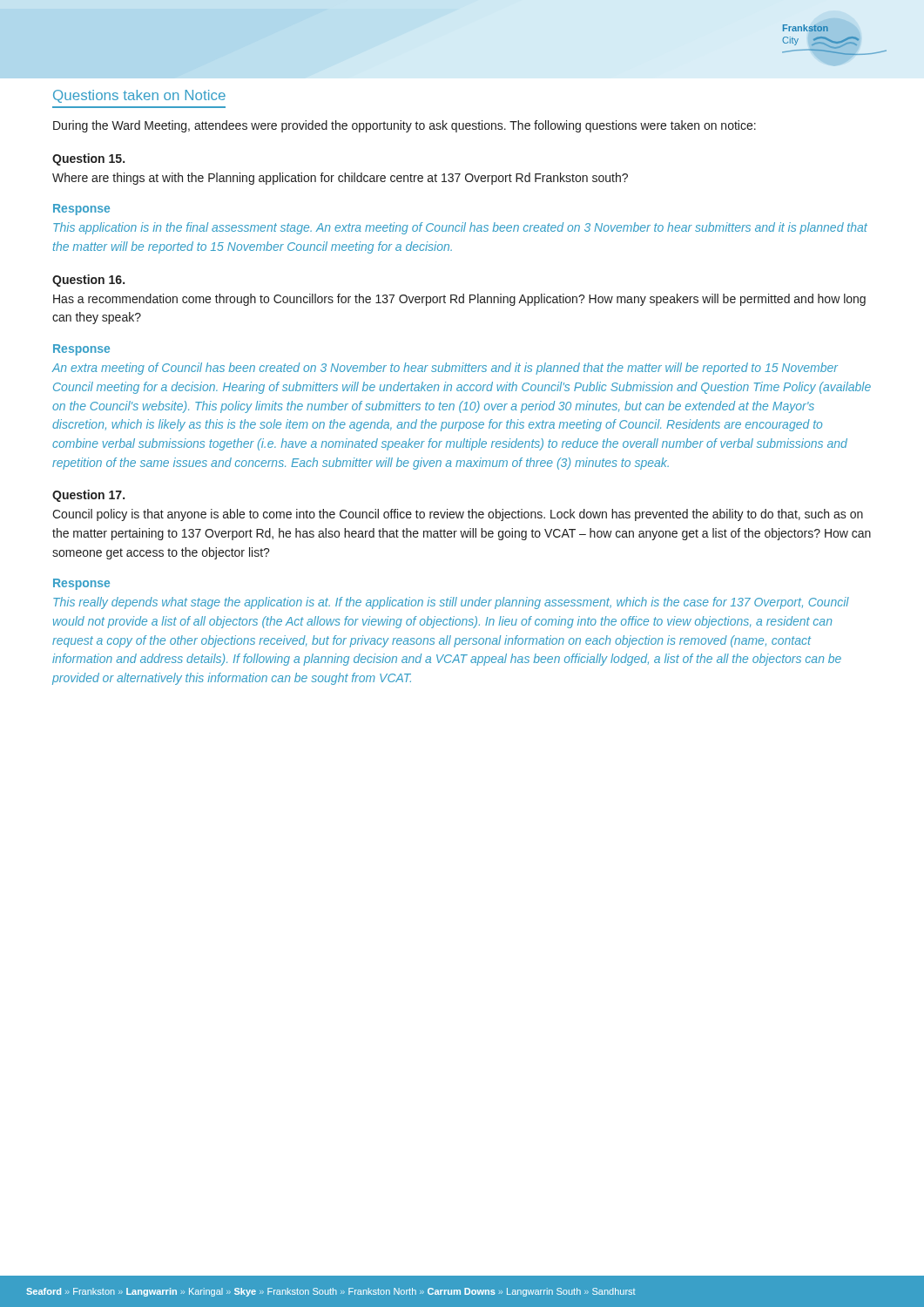Viewport: 924px width, 1307px height.
Task: Point to "Questions taken on Notice"
Action: pos(139,98)
